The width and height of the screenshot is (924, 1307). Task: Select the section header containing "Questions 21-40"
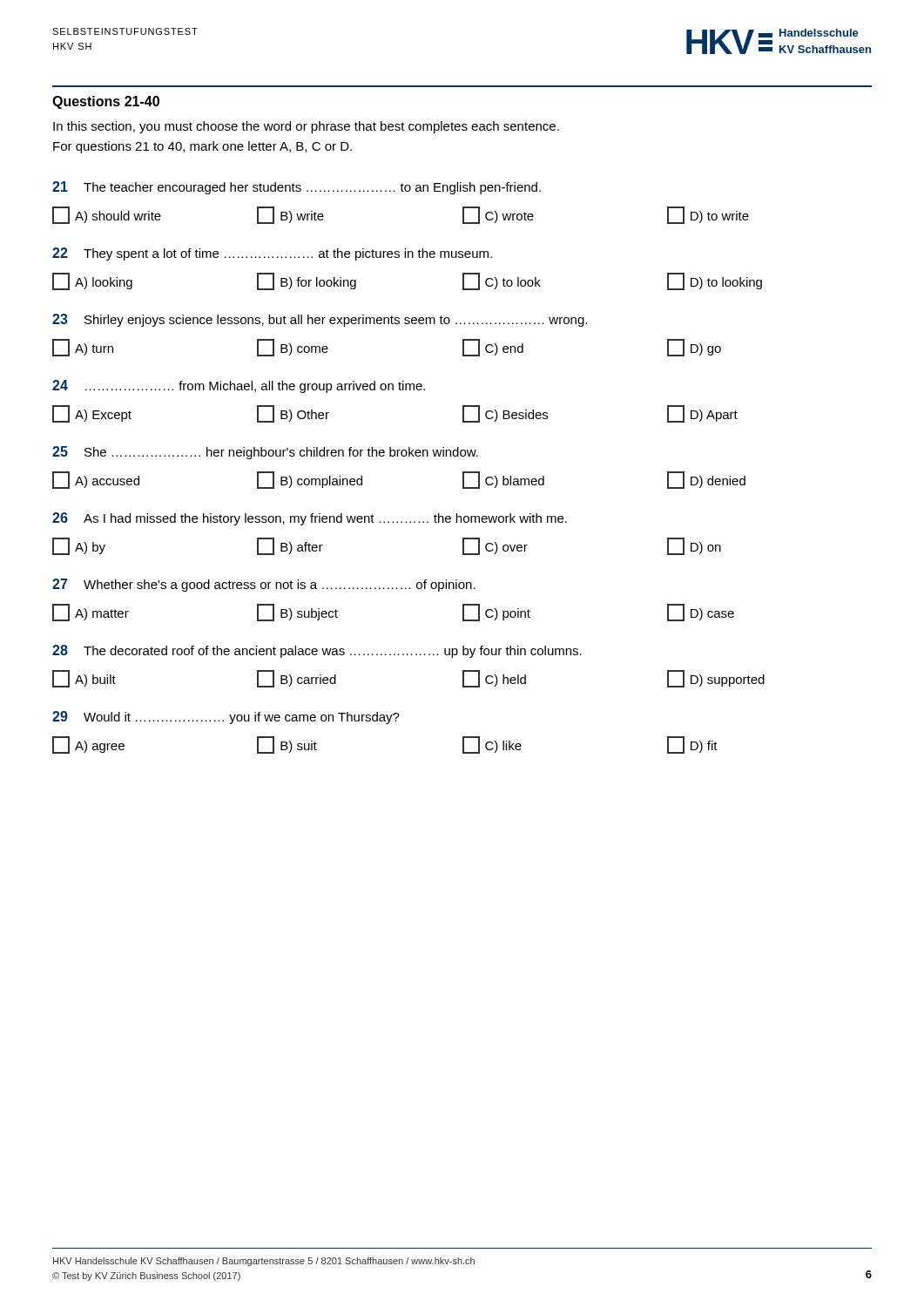[106, 101]
